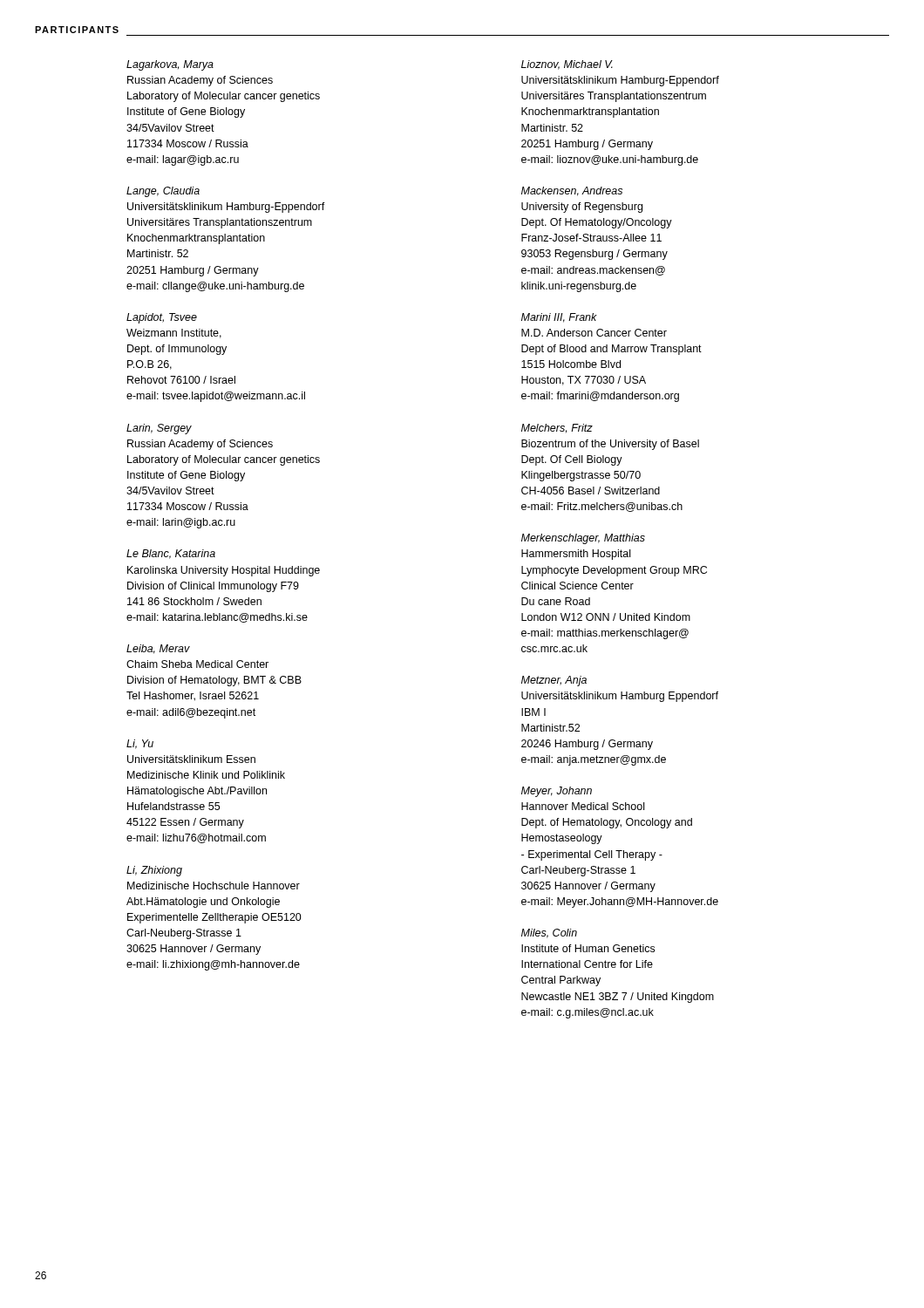The height and width of the screenshot is (1308, 924).
Task: Click on the text starting "Lange, Claudia Universitätsklinikum Hamburg-Eppendorf Universitäres"
Action: (x=163, y=192)
